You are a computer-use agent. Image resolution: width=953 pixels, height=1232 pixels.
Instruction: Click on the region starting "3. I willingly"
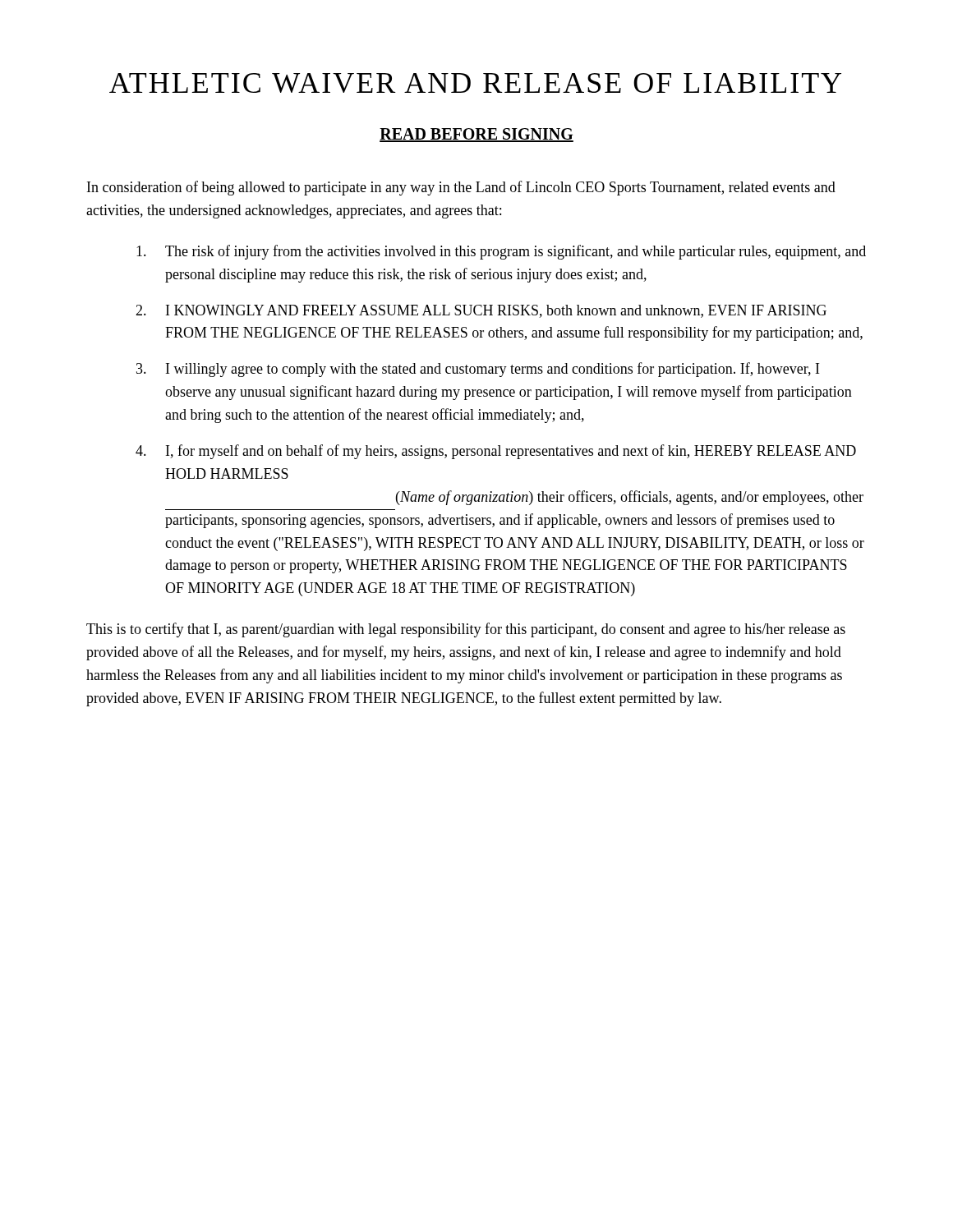tap(501, 393)
